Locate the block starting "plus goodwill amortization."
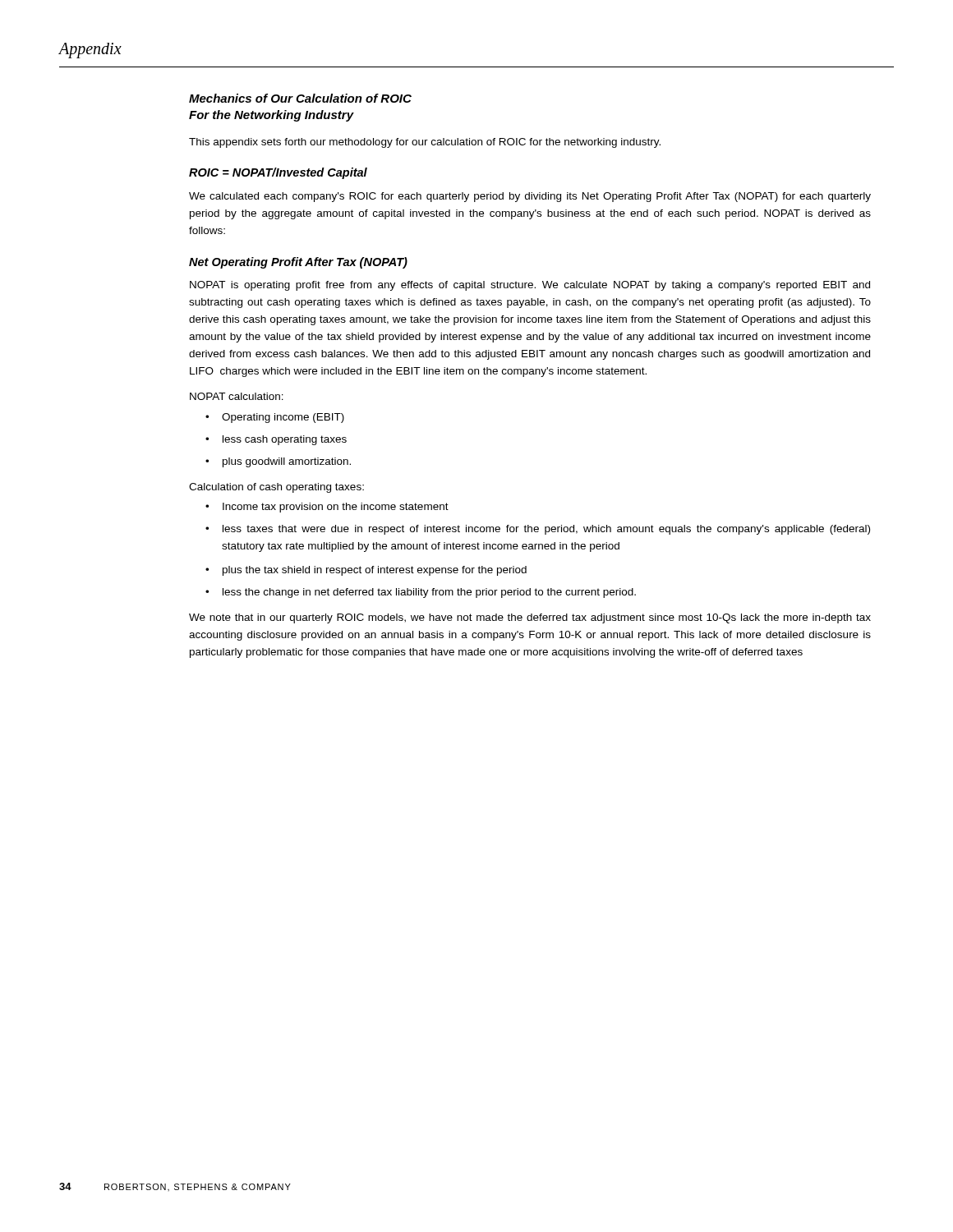 tap(287, 461)
